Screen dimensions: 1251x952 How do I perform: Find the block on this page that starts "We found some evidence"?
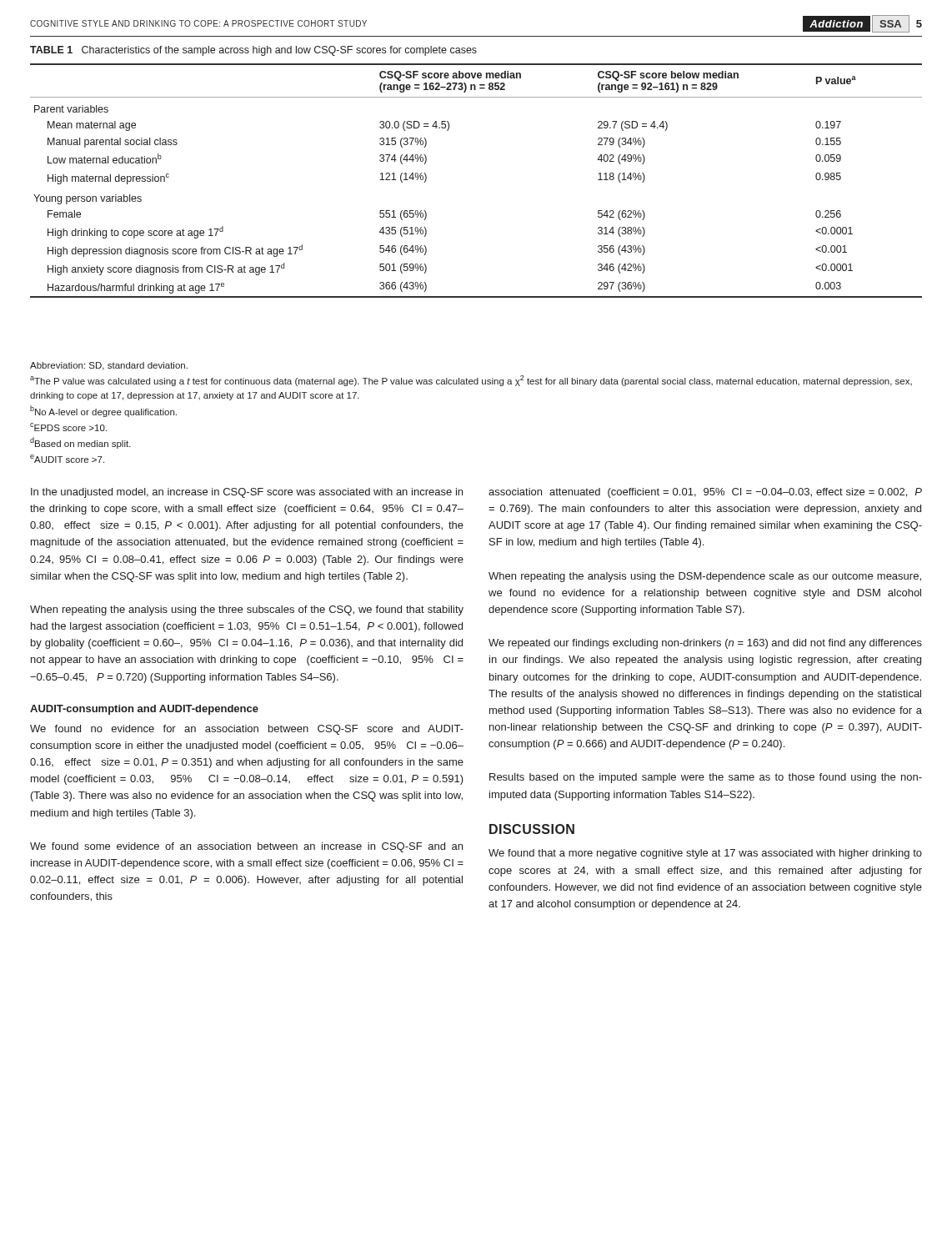point(247,871)
